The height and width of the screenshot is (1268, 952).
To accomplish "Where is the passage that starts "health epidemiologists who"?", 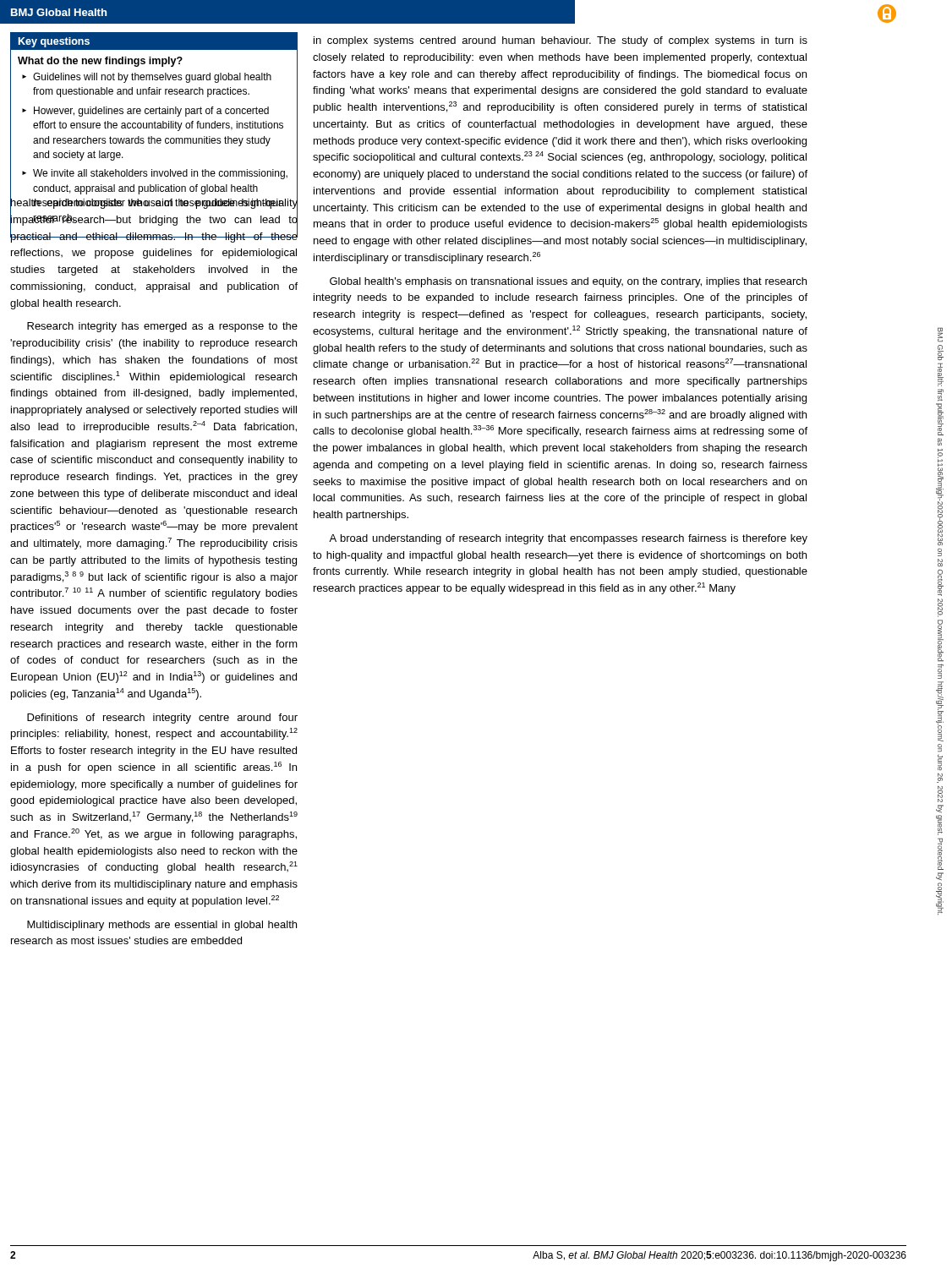I will (x=154, y=572).
